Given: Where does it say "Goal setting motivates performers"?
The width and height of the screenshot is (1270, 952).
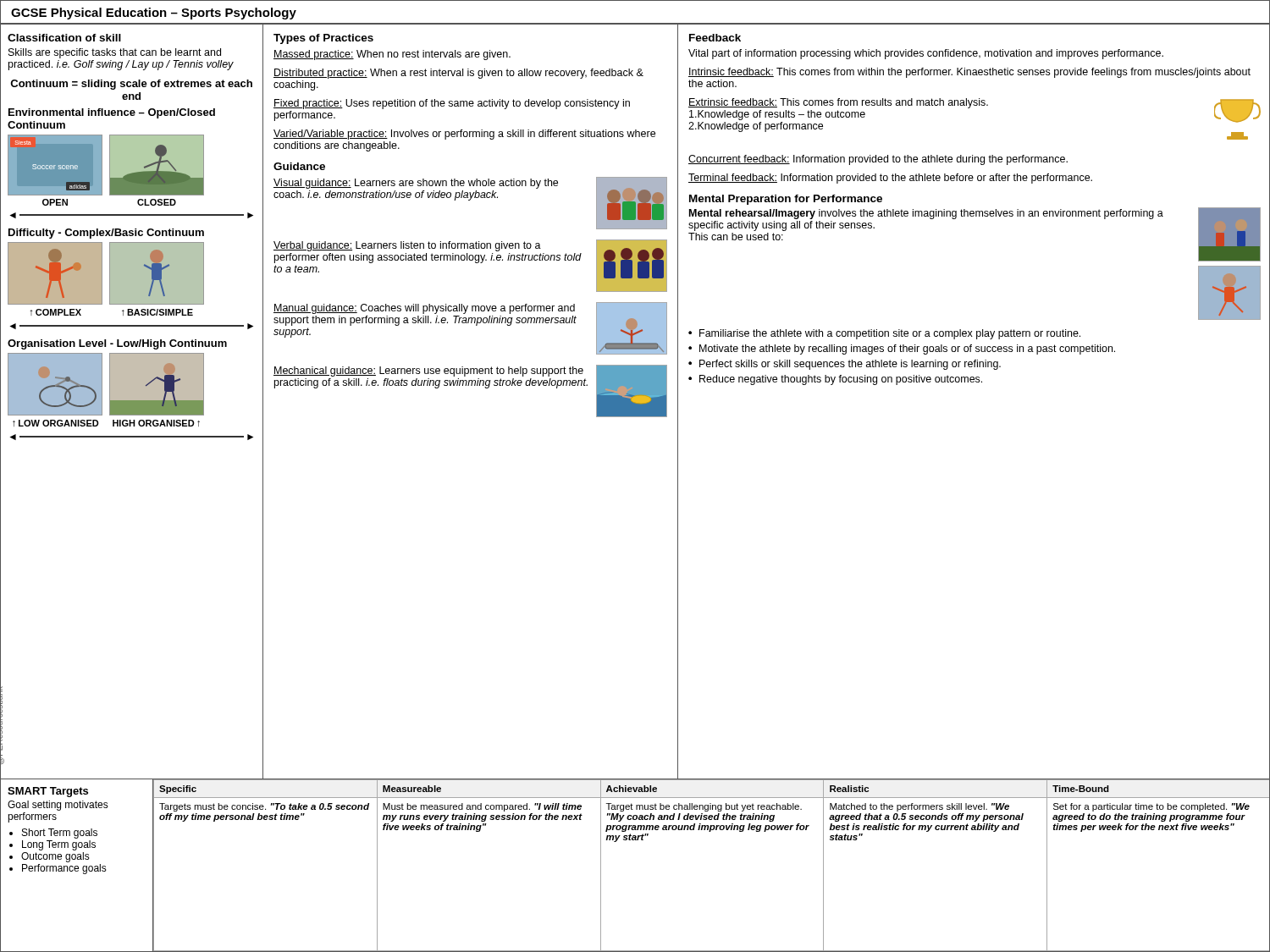Looking at the screenshot, I should click(58, 811).
